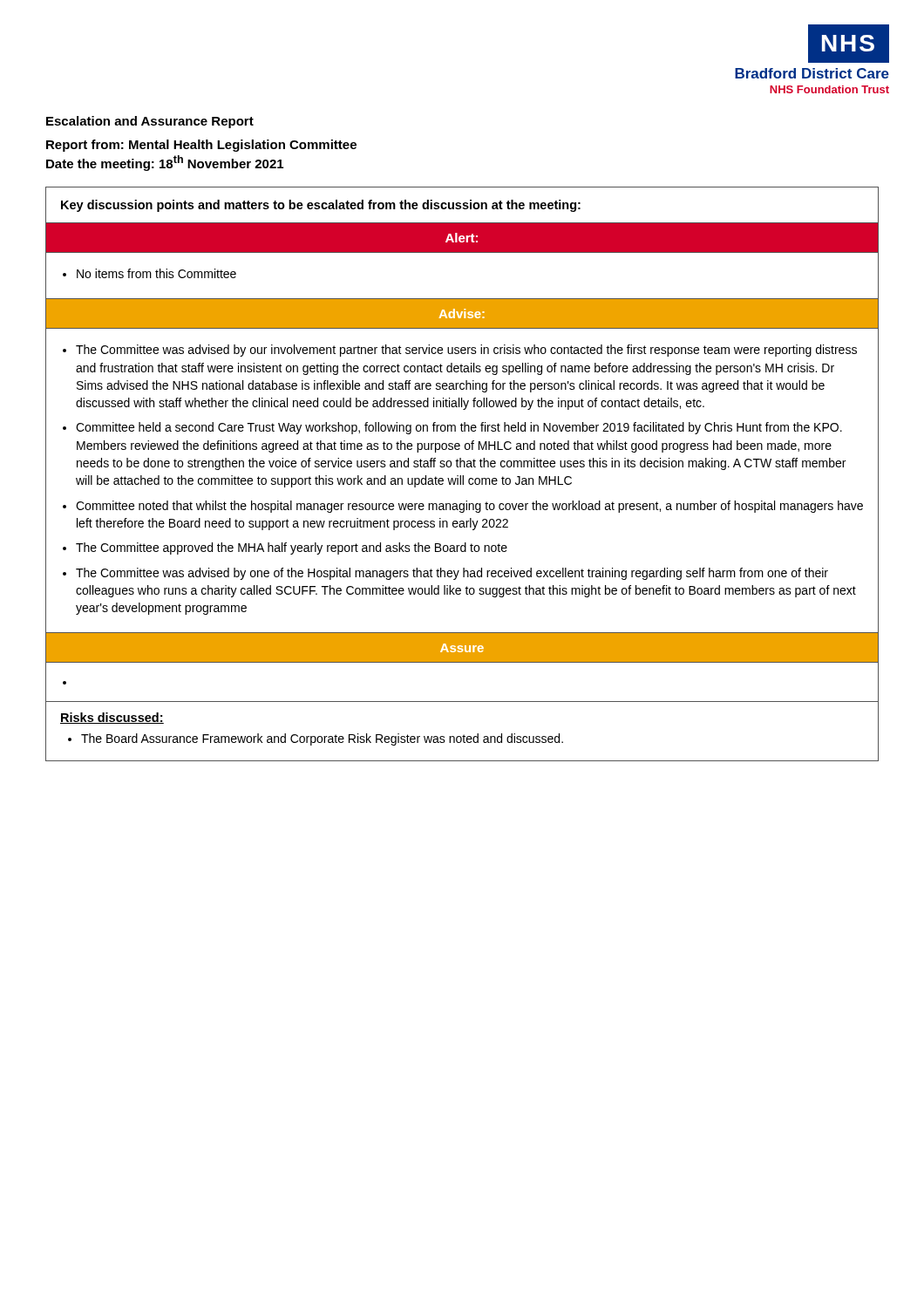Screen dimensions: 1308x924
Task: Click on the table containing "Key discussion points and matters"
Action: pos(462,474)
